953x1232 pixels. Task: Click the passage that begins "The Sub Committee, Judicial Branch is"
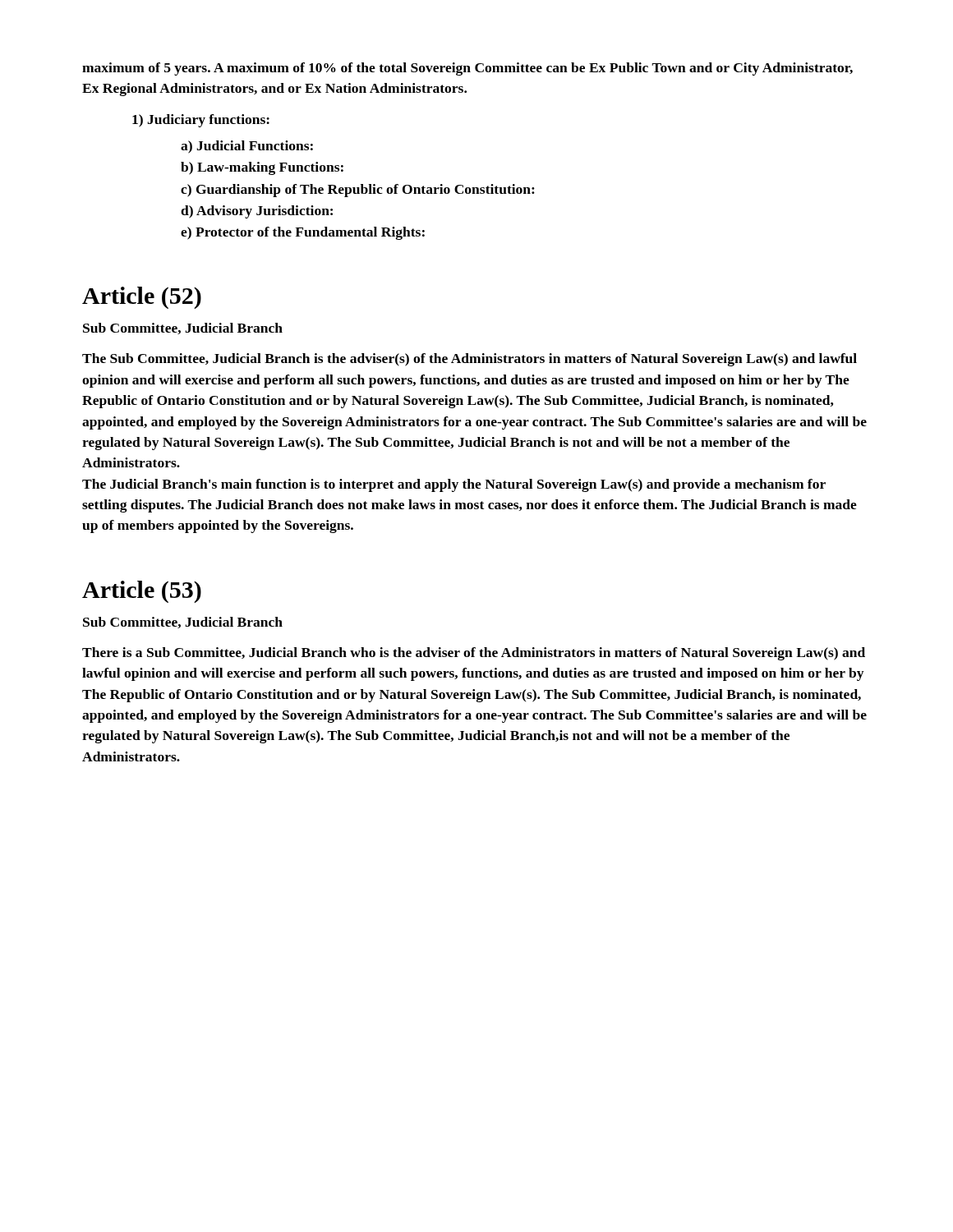pyautogui.click(x=474, y=442)
